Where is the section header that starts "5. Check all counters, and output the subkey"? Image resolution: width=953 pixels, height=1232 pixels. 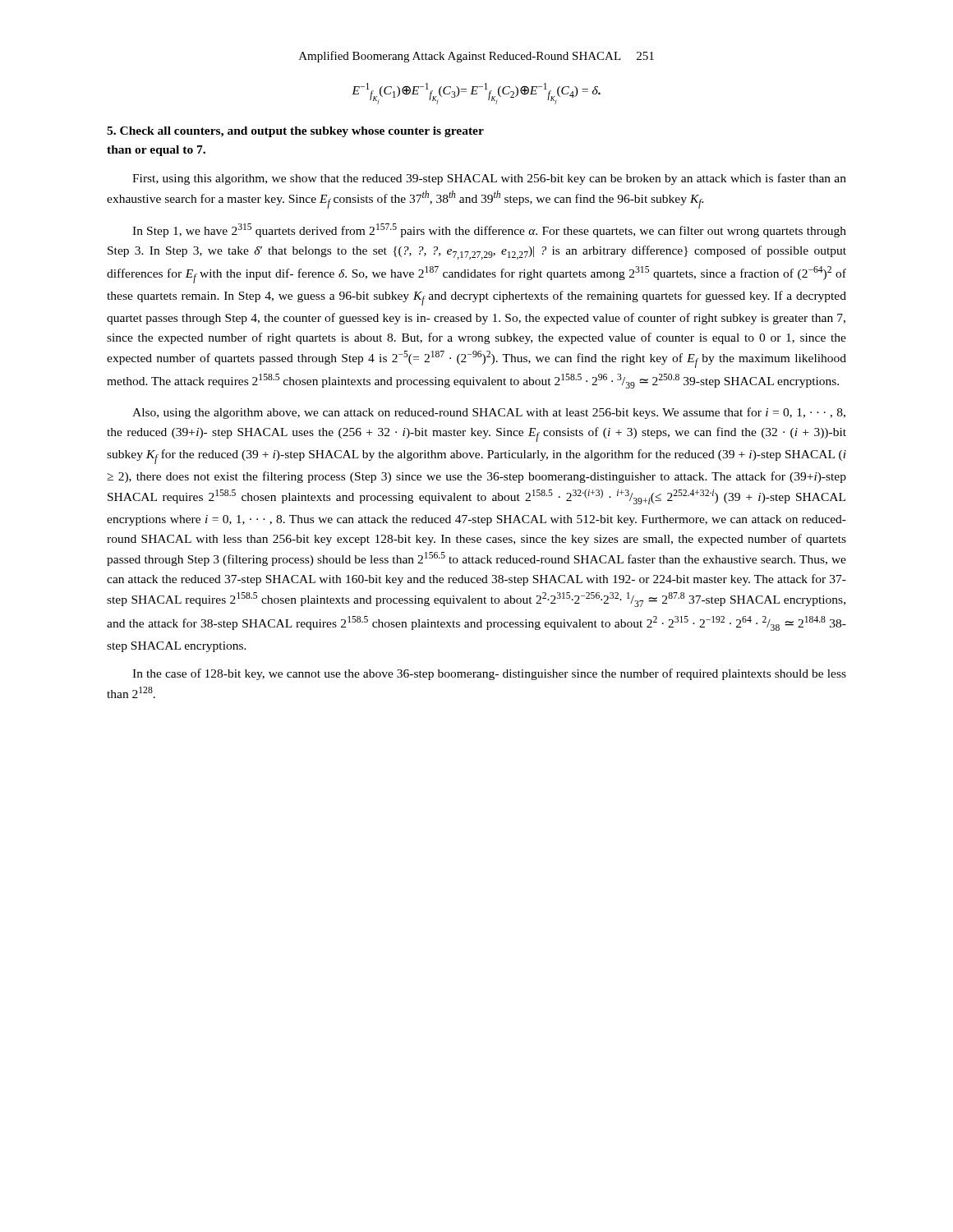(x=295, y=140)
